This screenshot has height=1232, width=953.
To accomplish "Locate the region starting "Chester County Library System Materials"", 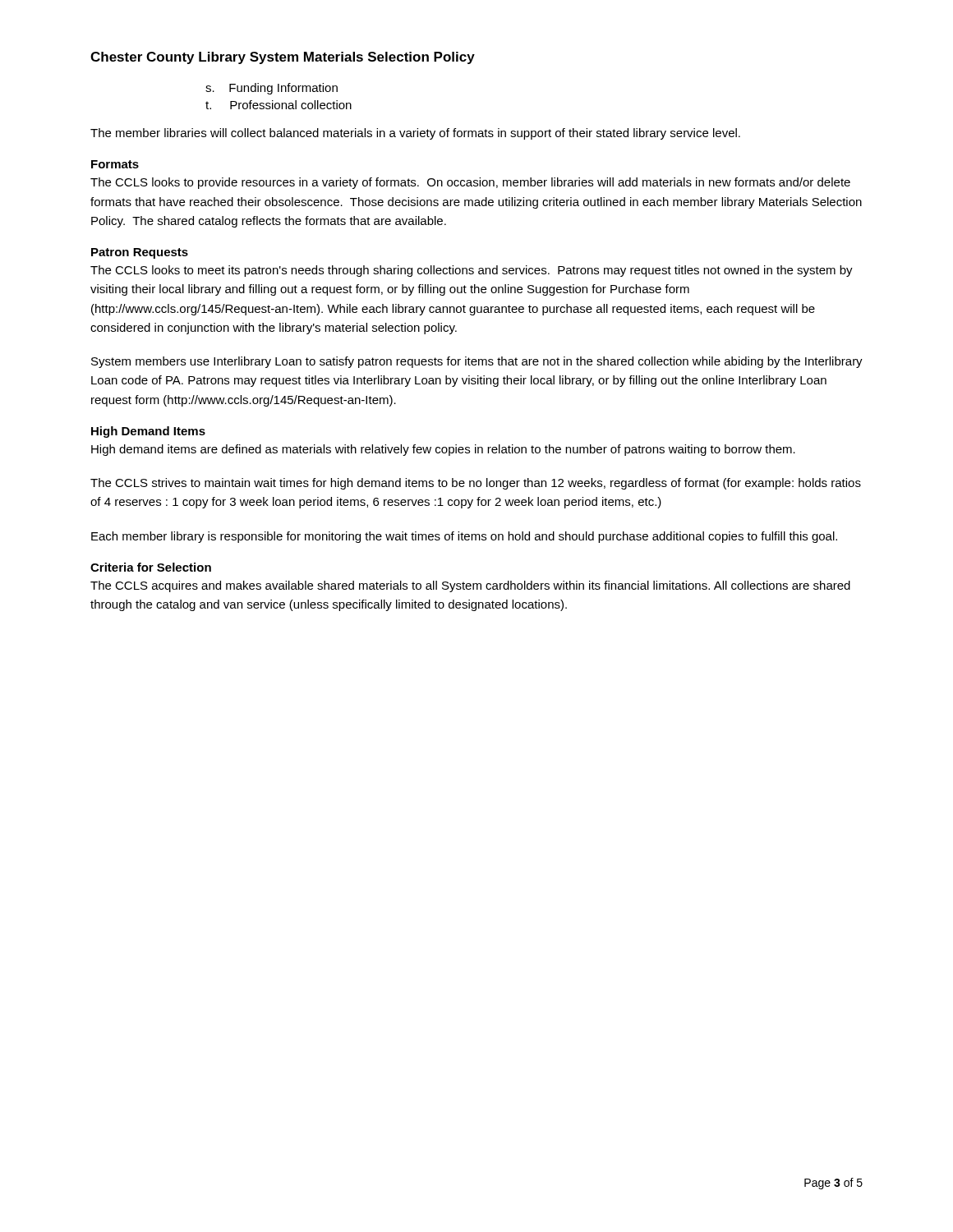I will coord(282,57).
